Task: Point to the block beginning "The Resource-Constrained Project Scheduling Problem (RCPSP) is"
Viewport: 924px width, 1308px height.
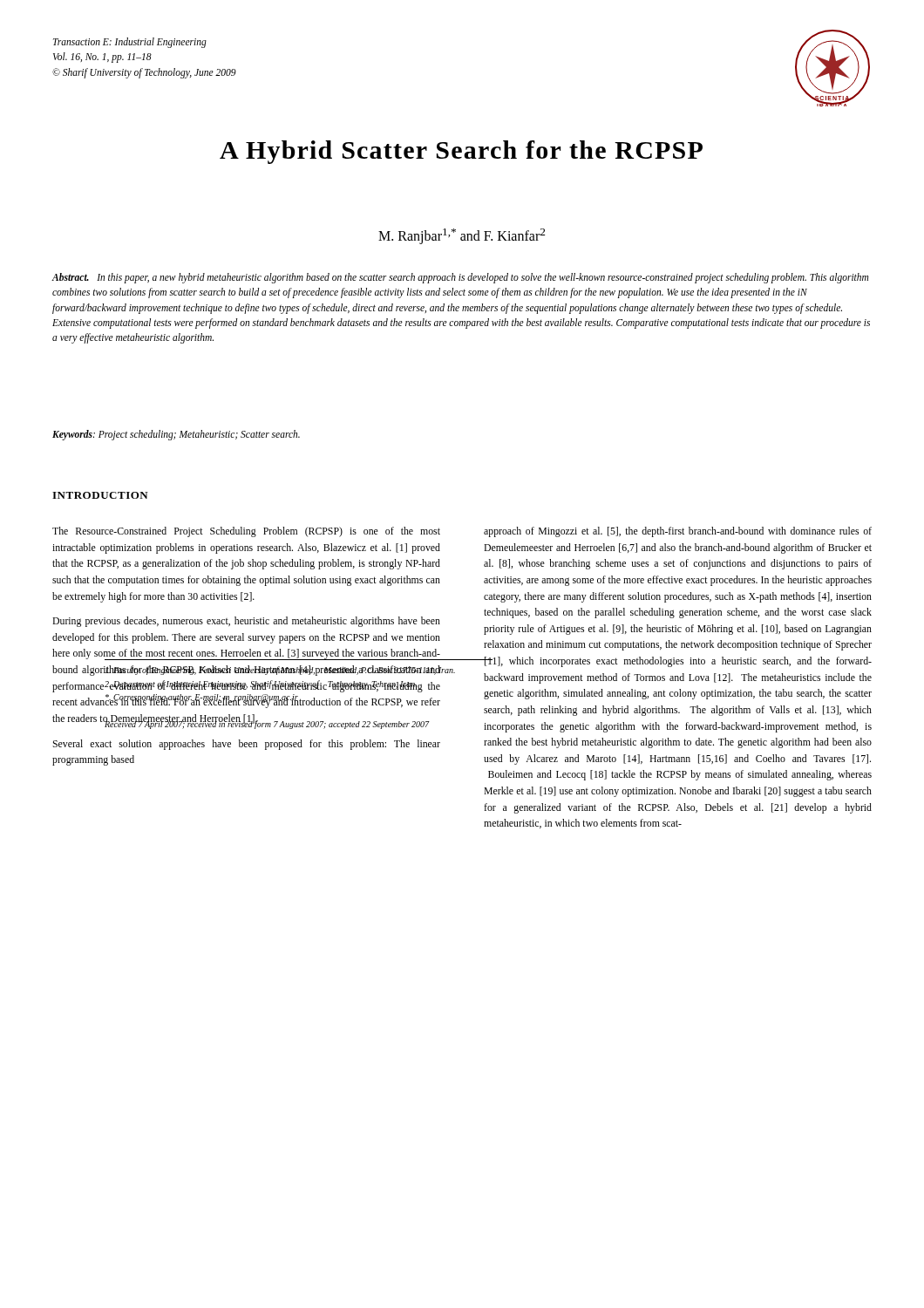Action: [246, 563]
